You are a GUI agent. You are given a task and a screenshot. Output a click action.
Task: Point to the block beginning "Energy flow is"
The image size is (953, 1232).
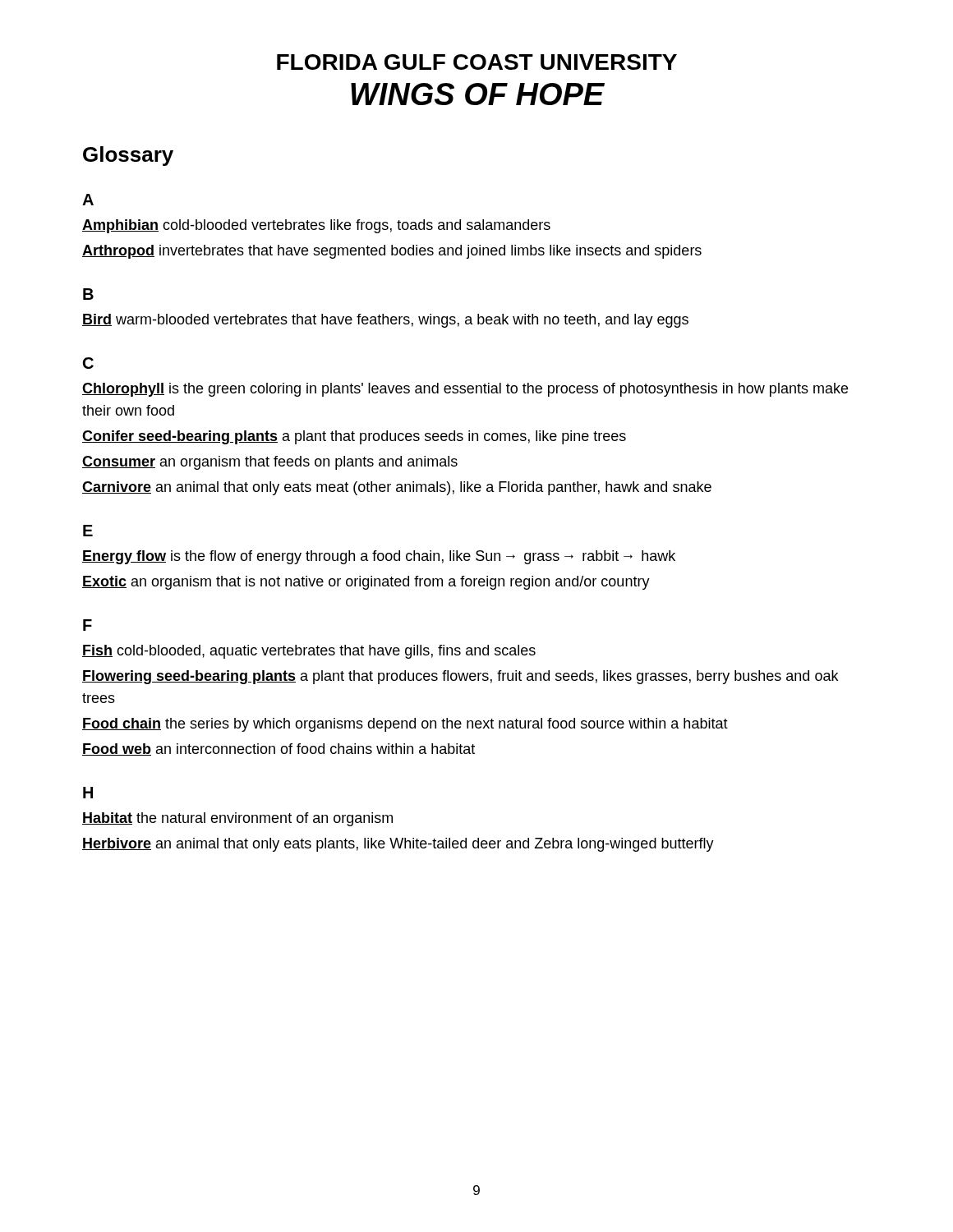(x=379, y=556)
